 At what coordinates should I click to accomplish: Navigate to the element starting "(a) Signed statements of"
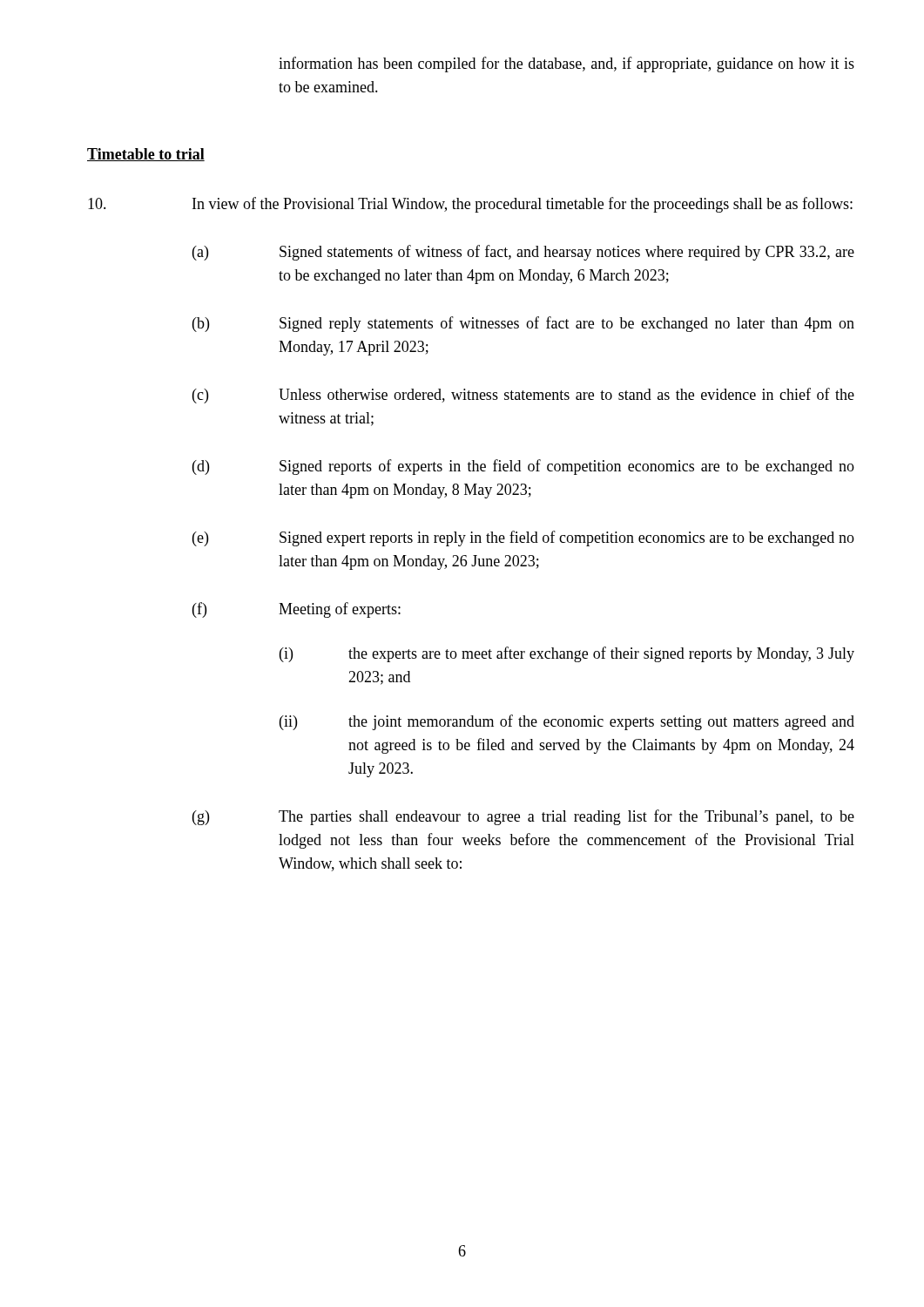click(x=523, y=264)
